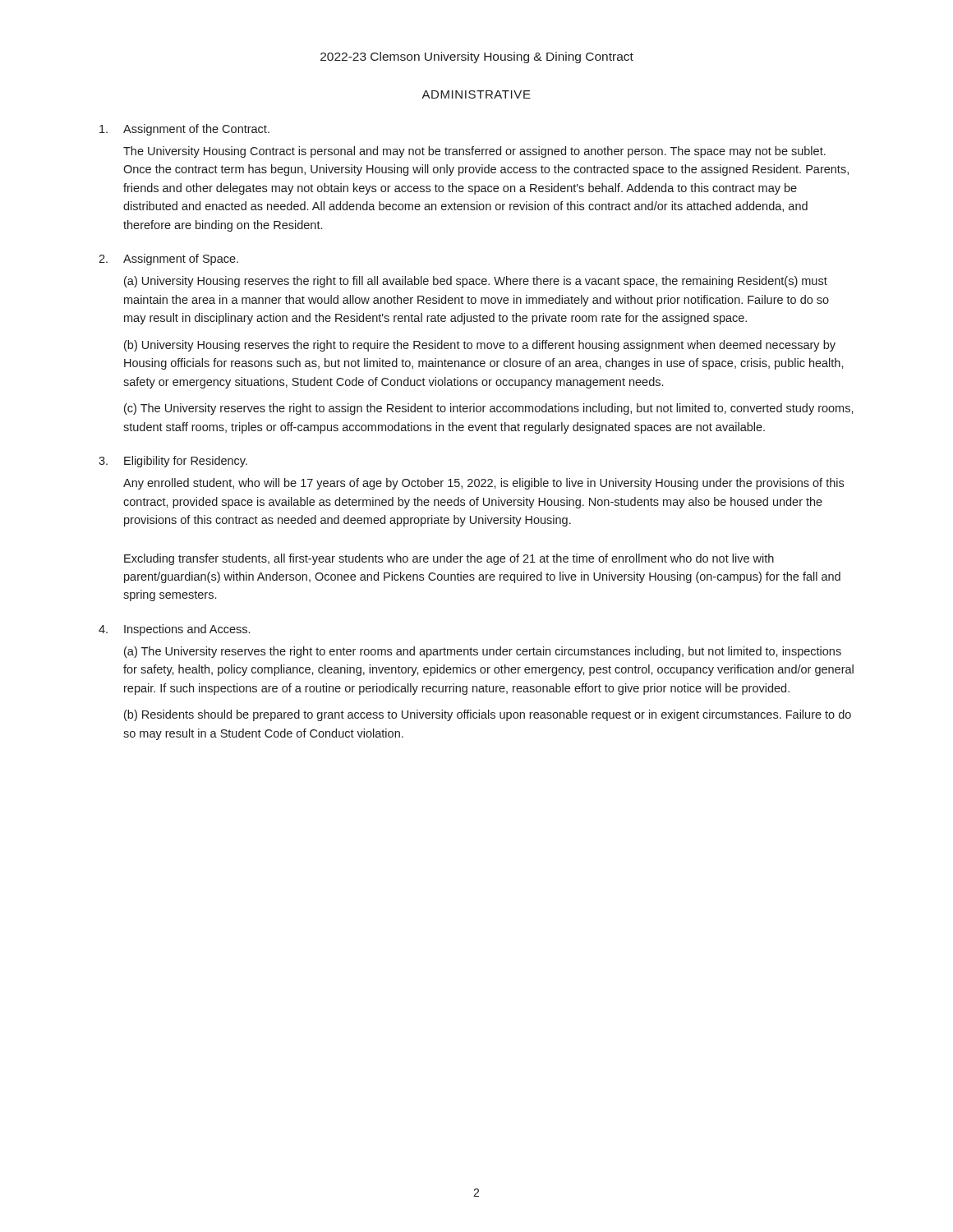Click the passage that begins "(b) Residents should be prepared to"
This screenshot has width=953, height=1232.
pyautogui.click(x=487, y=724)
